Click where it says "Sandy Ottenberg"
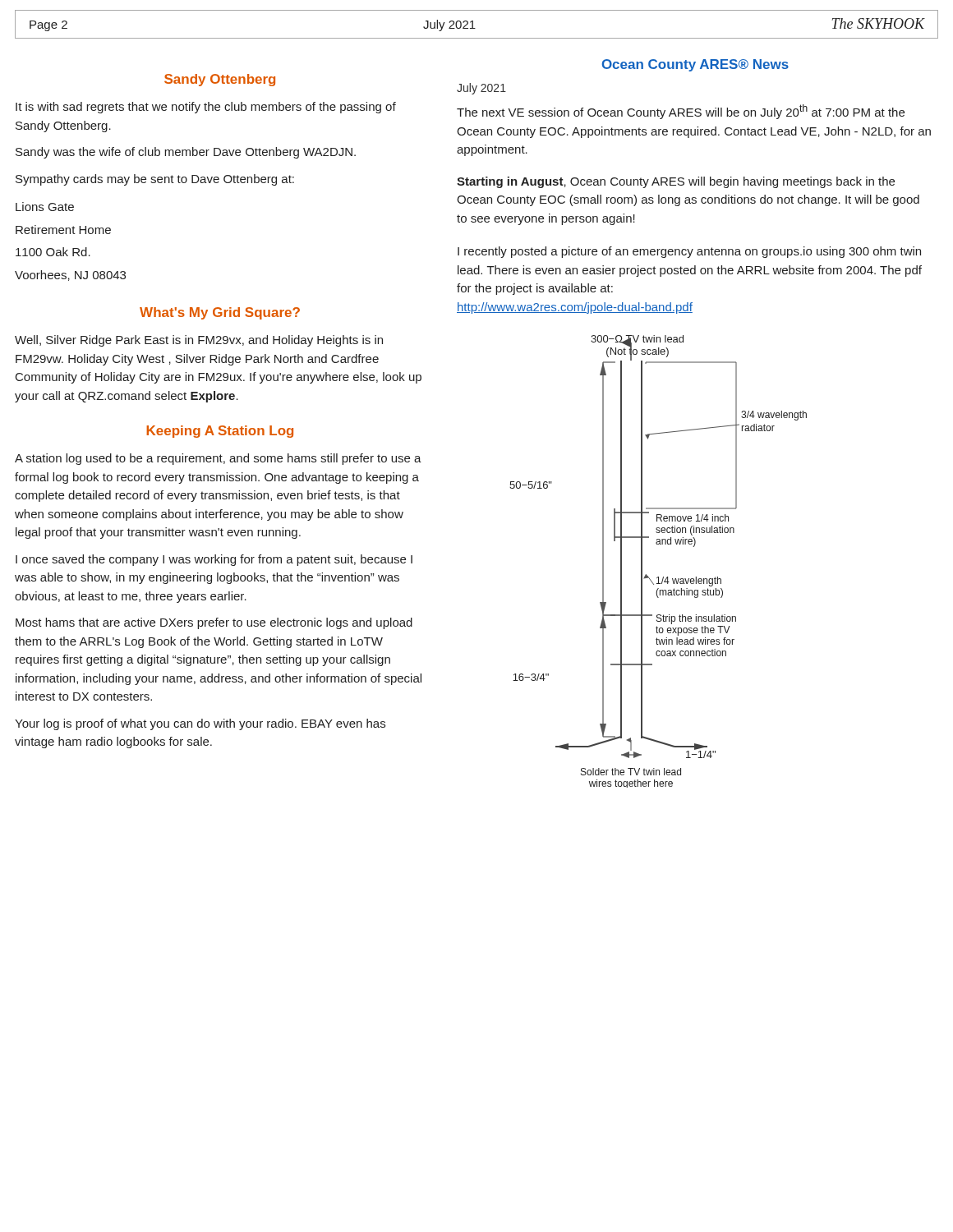Screen dimensions: 1232x953 click(x=220, y=79)
